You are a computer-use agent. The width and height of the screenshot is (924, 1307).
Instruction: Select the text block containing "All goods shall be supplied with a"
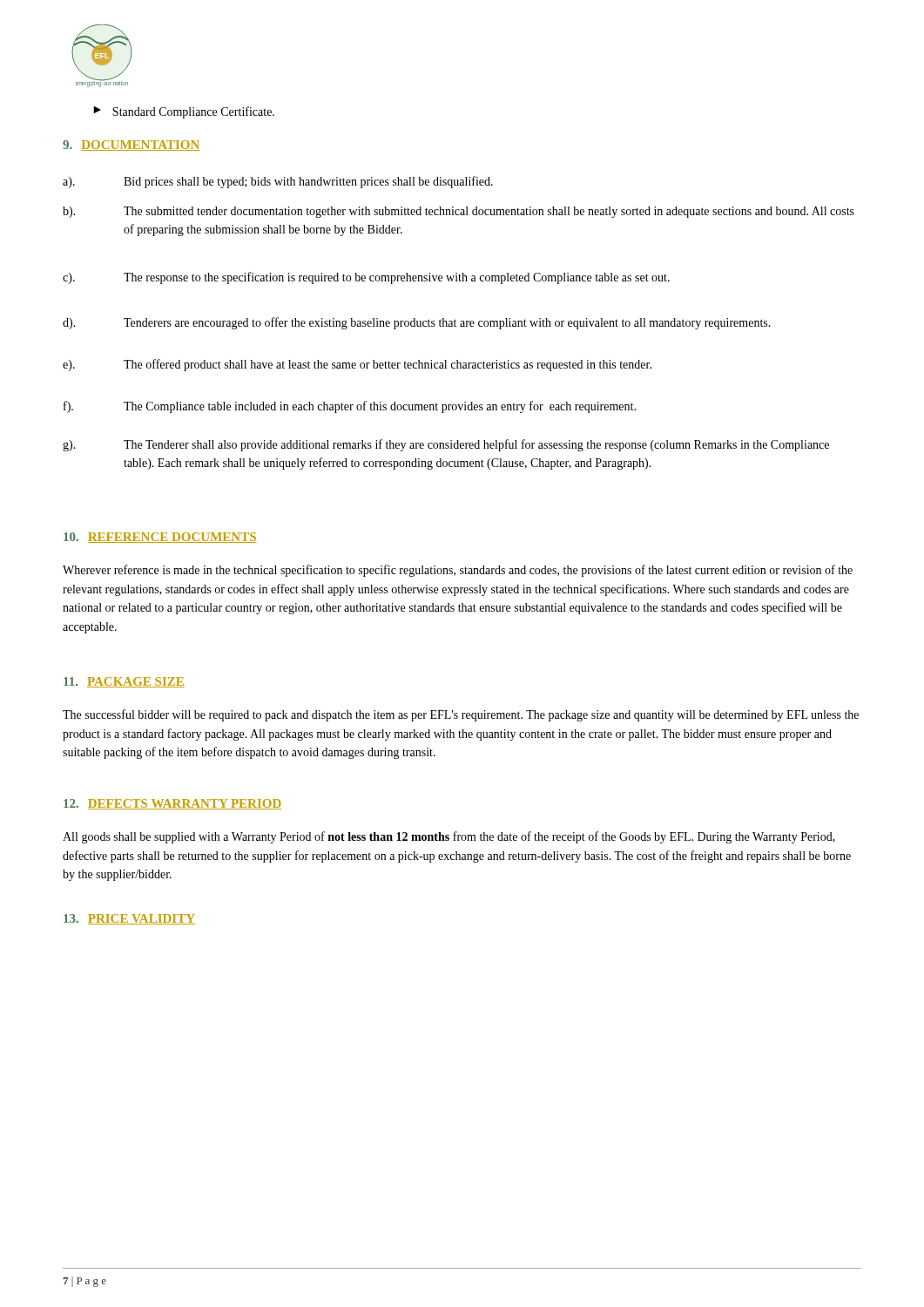[457, 856]
